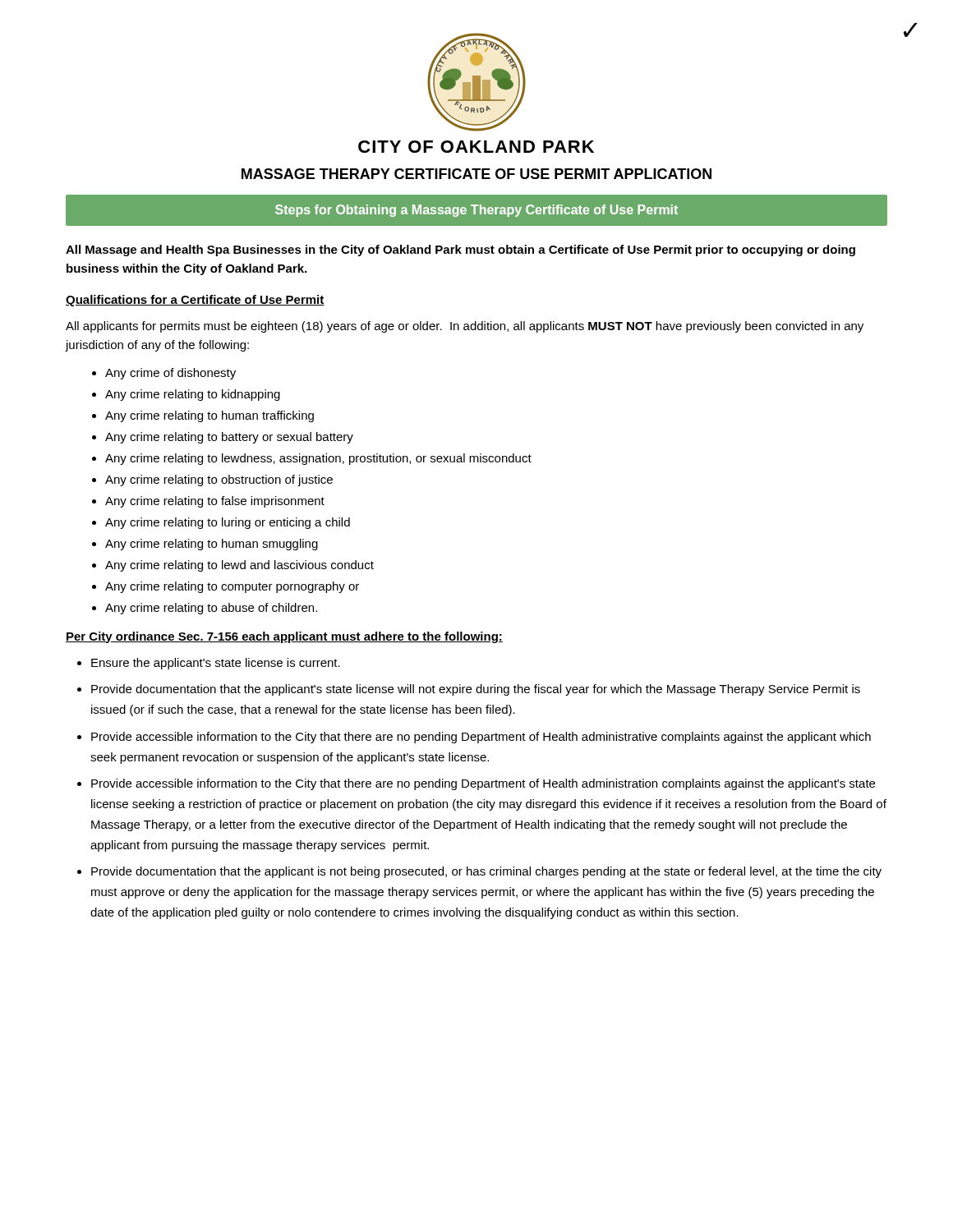This screenshot has width=953, height=1232.
Task: Find the list item with the text "Any crime relating to computer pornography or"
Action: click(232, 586)
